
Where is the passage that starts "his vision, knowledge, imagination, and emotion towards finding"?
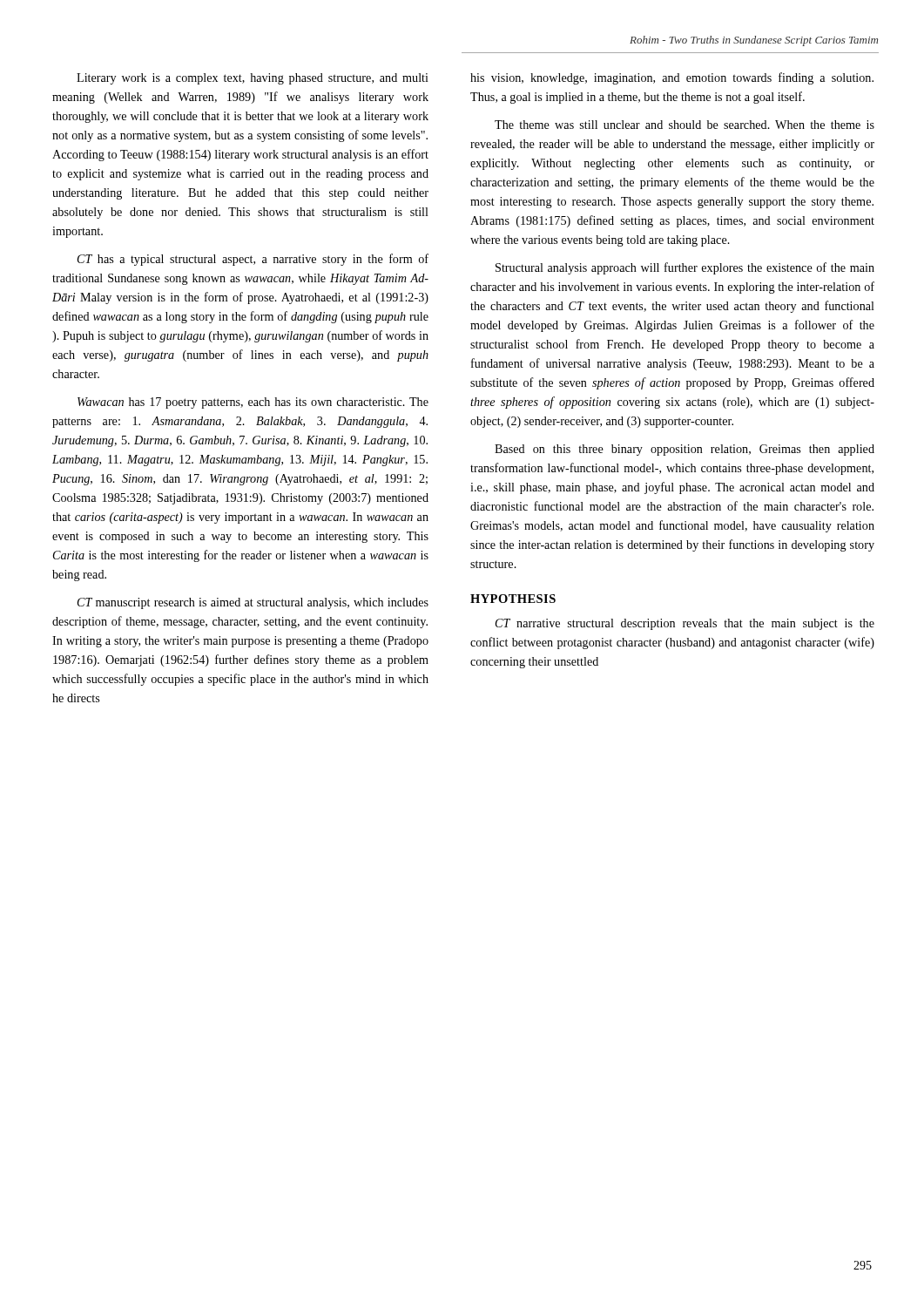click(x=672, y=87)
